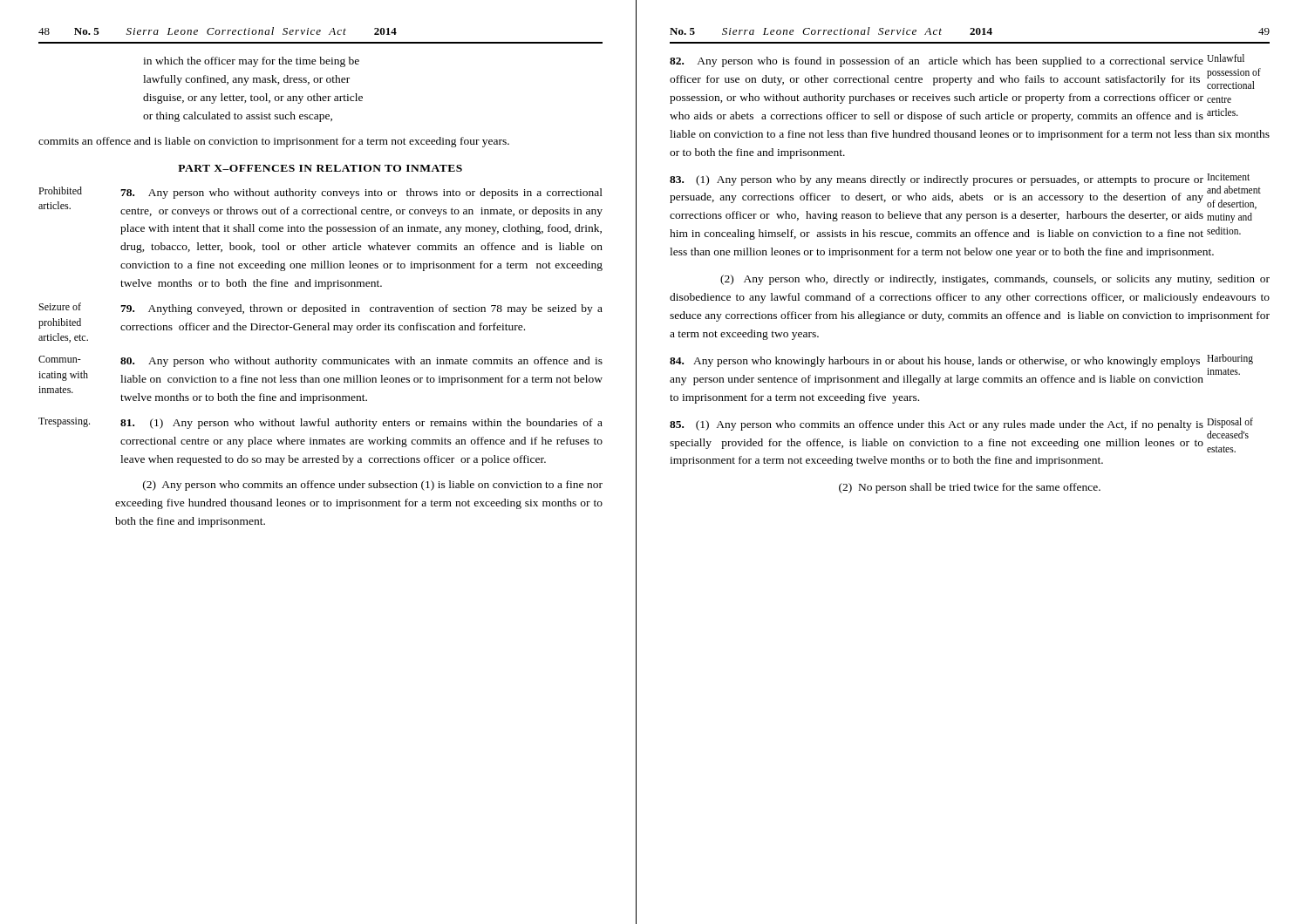The width and height of the screenshot is (1308, 924).
Task: Click on the text block that reads "Prohibitedarticles. 78. Any person who"
Action: click(320, 238)
